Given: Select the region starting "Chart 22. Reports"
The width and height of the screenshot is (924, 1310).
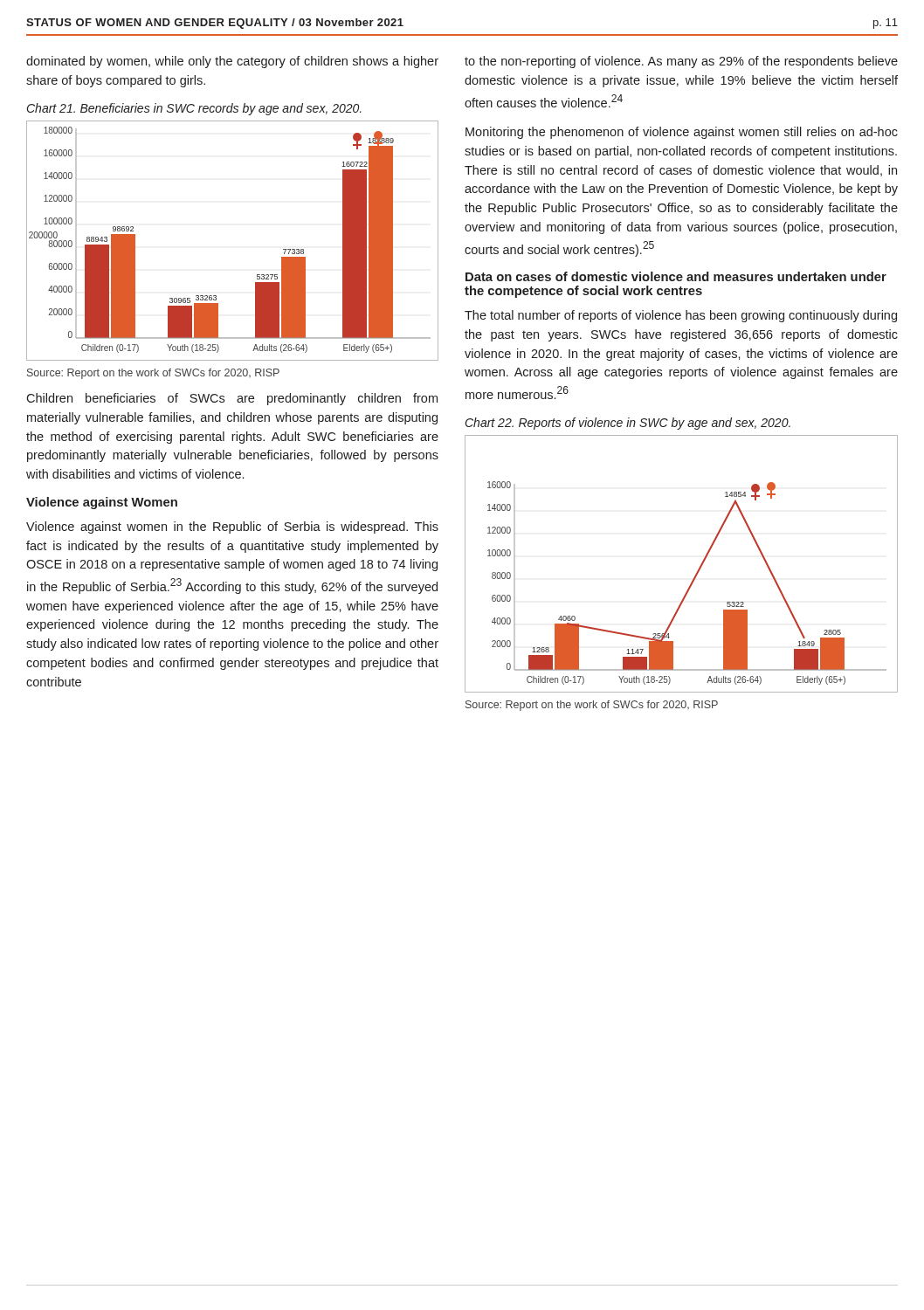Looking at the screenshot, I should [x=628, y=422].
